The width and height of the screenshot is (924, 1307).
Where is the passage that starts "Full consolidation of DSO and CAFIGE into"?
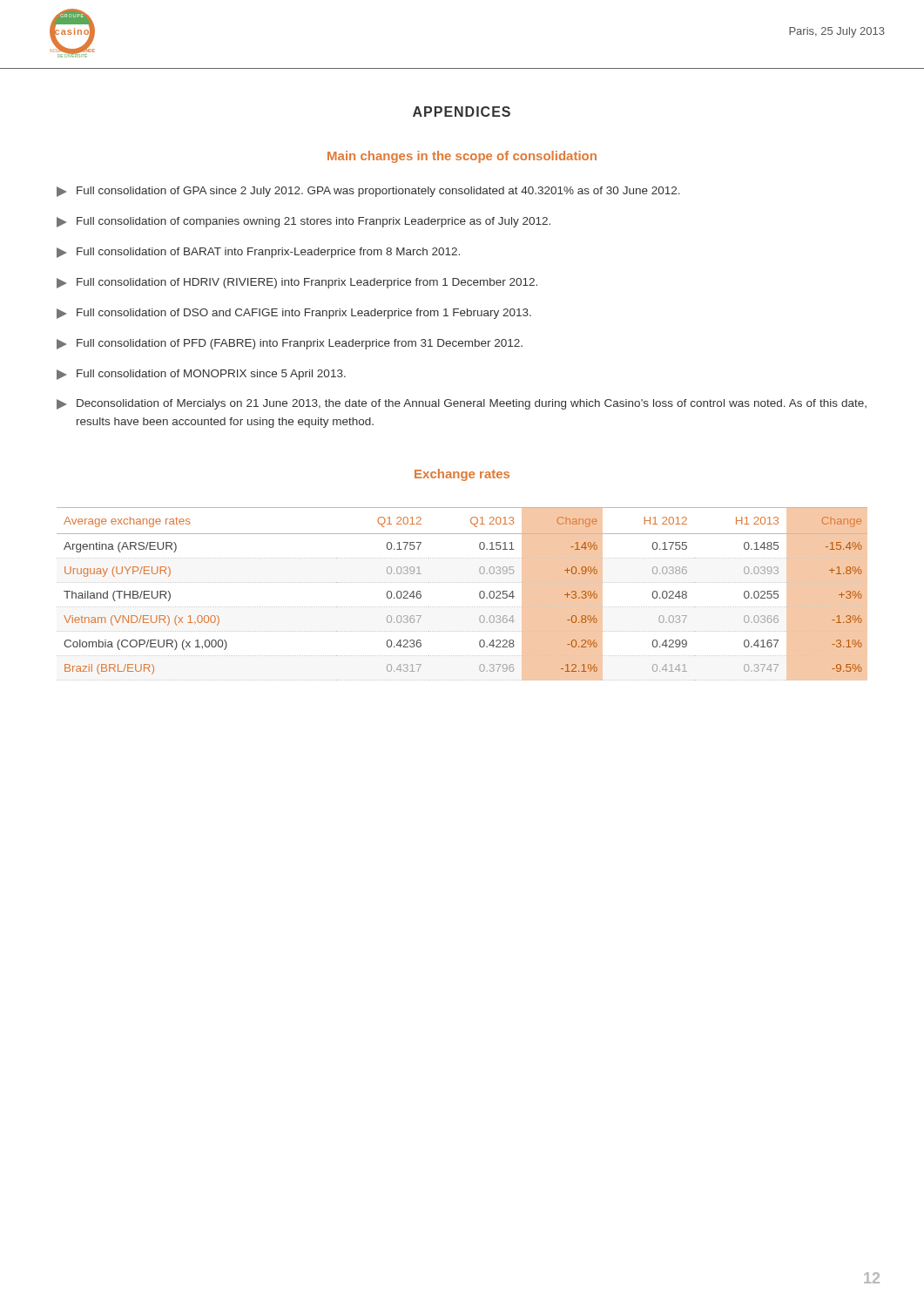click(294, 314)
